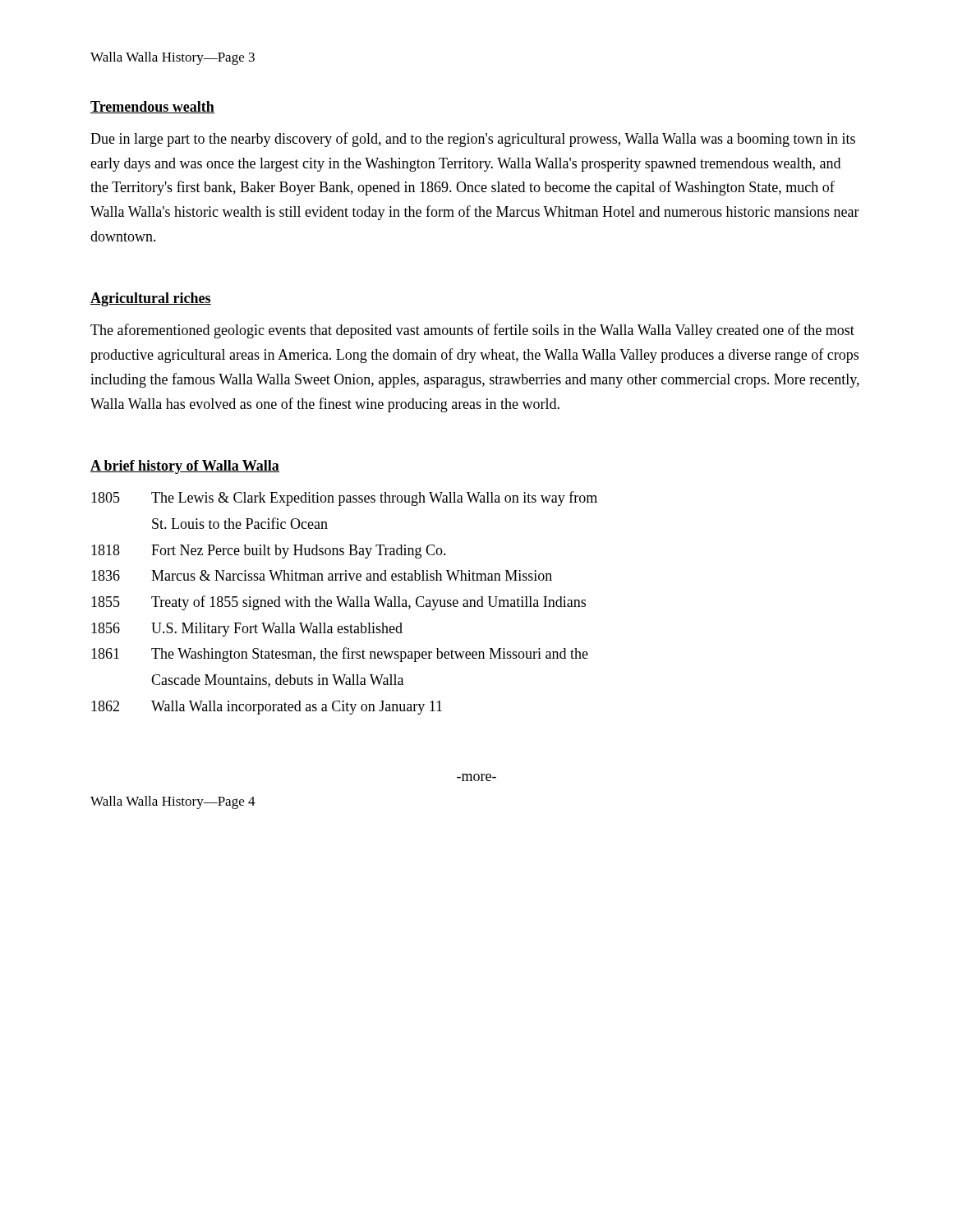Viewport: 953px width, 1232px height.
Task: Click the passage that begins "1861 The Washington Statesman, the first newspaper between"
Action: click(x=476, y=668)
